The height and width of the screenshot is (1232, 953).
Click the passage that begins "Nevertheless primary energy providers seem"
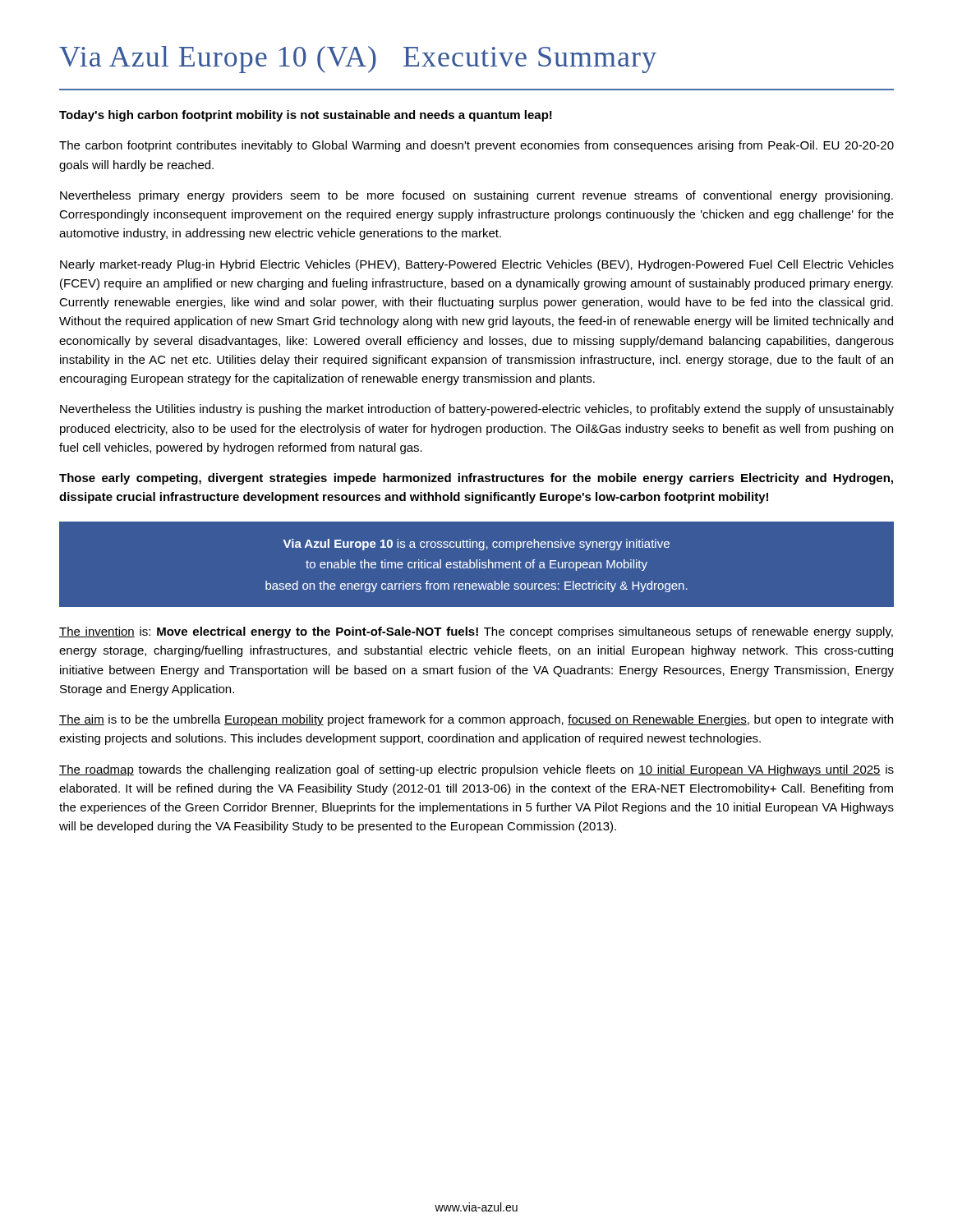476,214
